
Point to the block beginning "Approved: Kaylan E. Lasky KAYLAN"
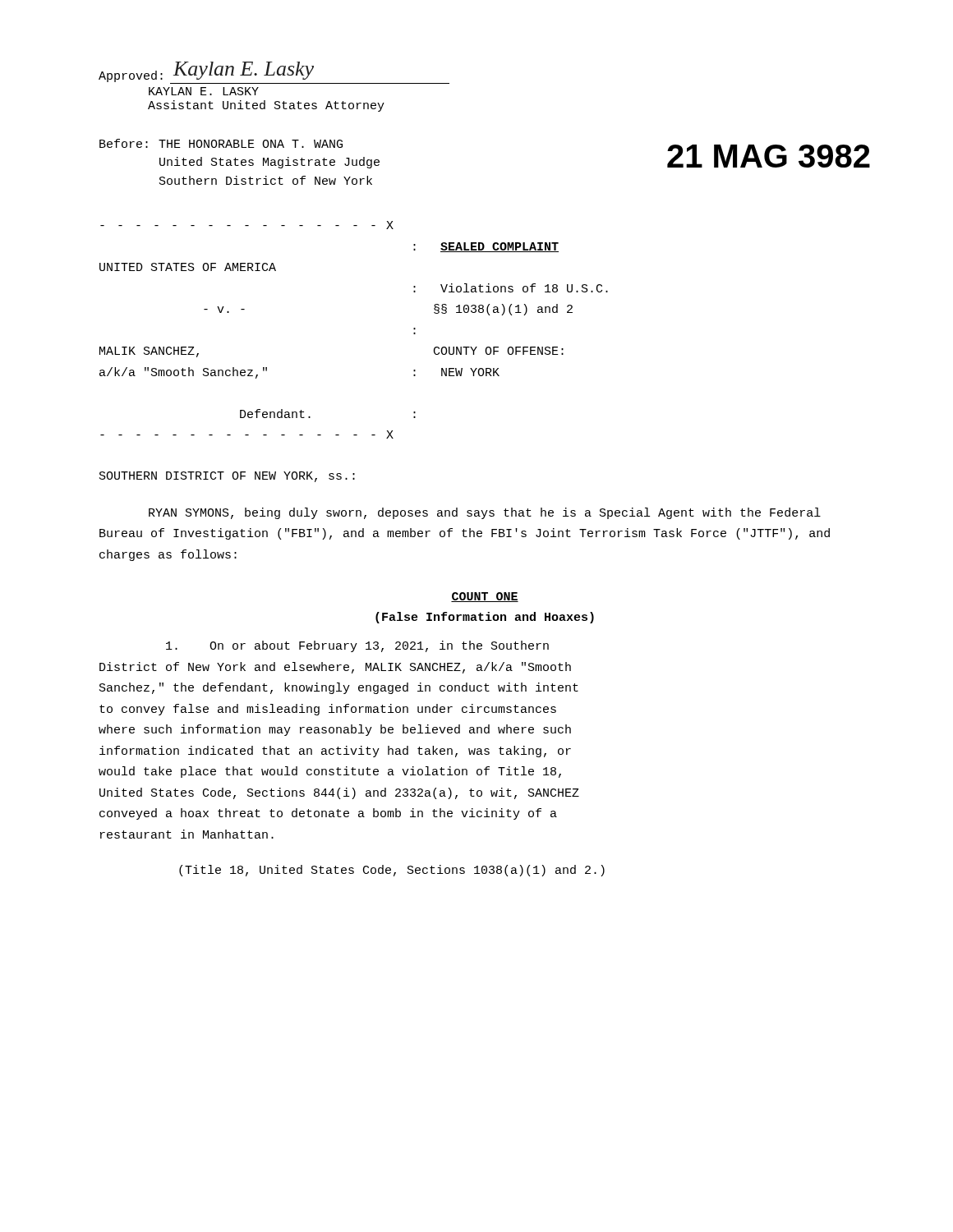[x=274, y=73]
